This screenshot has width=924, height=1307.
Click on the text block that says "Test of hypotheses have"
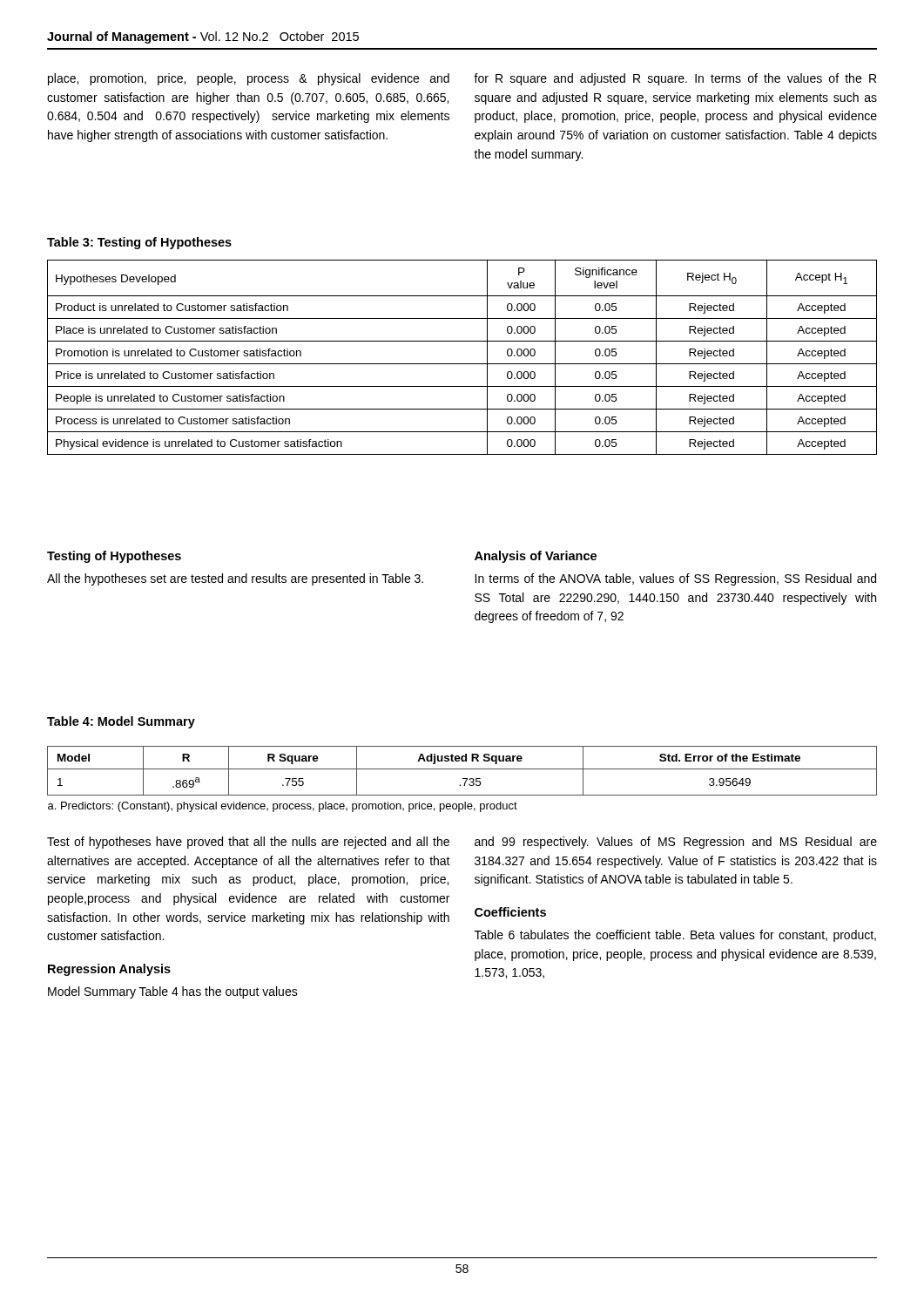(248, 889)
